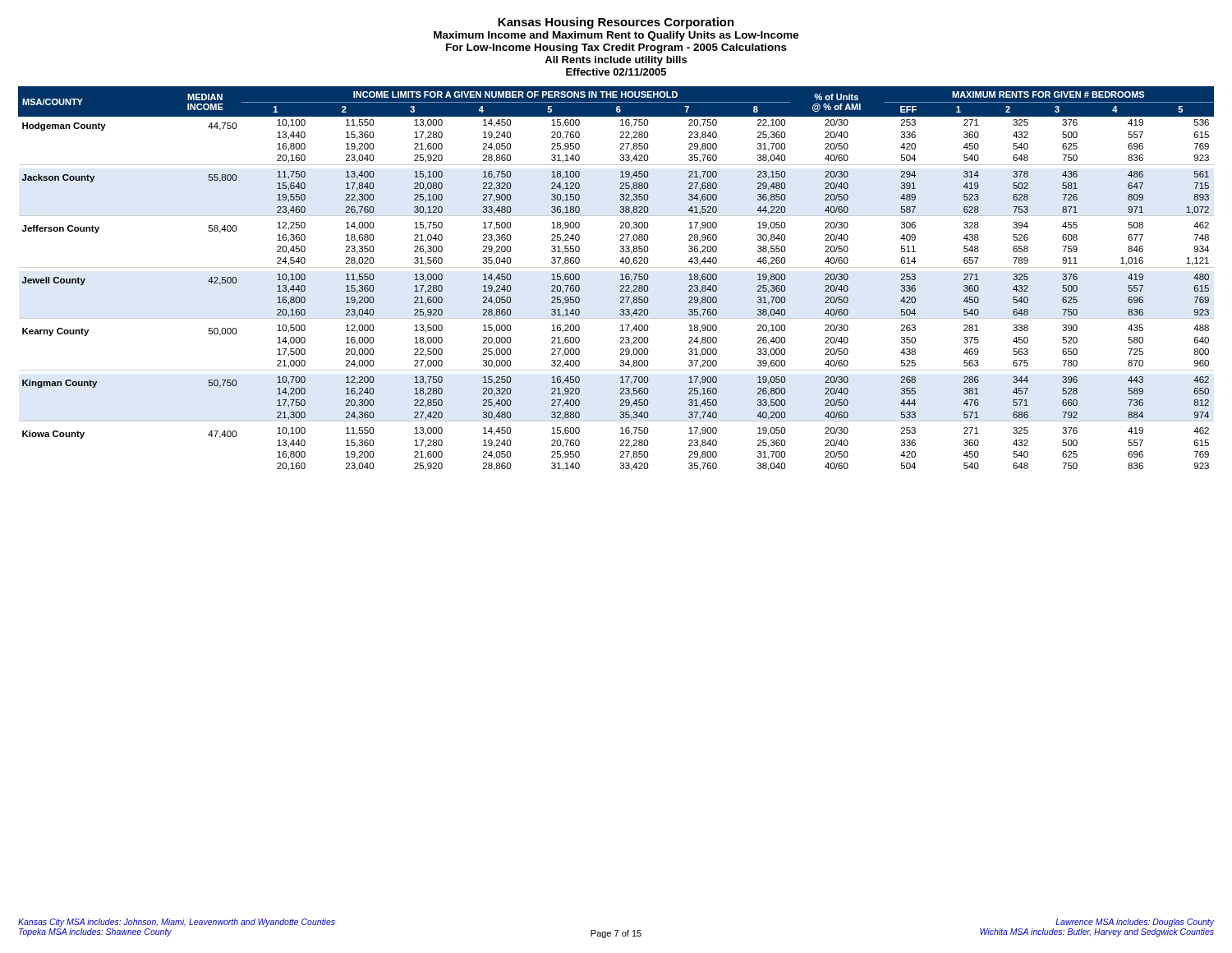This screenshot has height=953, width=1232.
Task: Locate the footnote containing "Kansas City MSA includes: Johnson,"
Action: (177, 927)
